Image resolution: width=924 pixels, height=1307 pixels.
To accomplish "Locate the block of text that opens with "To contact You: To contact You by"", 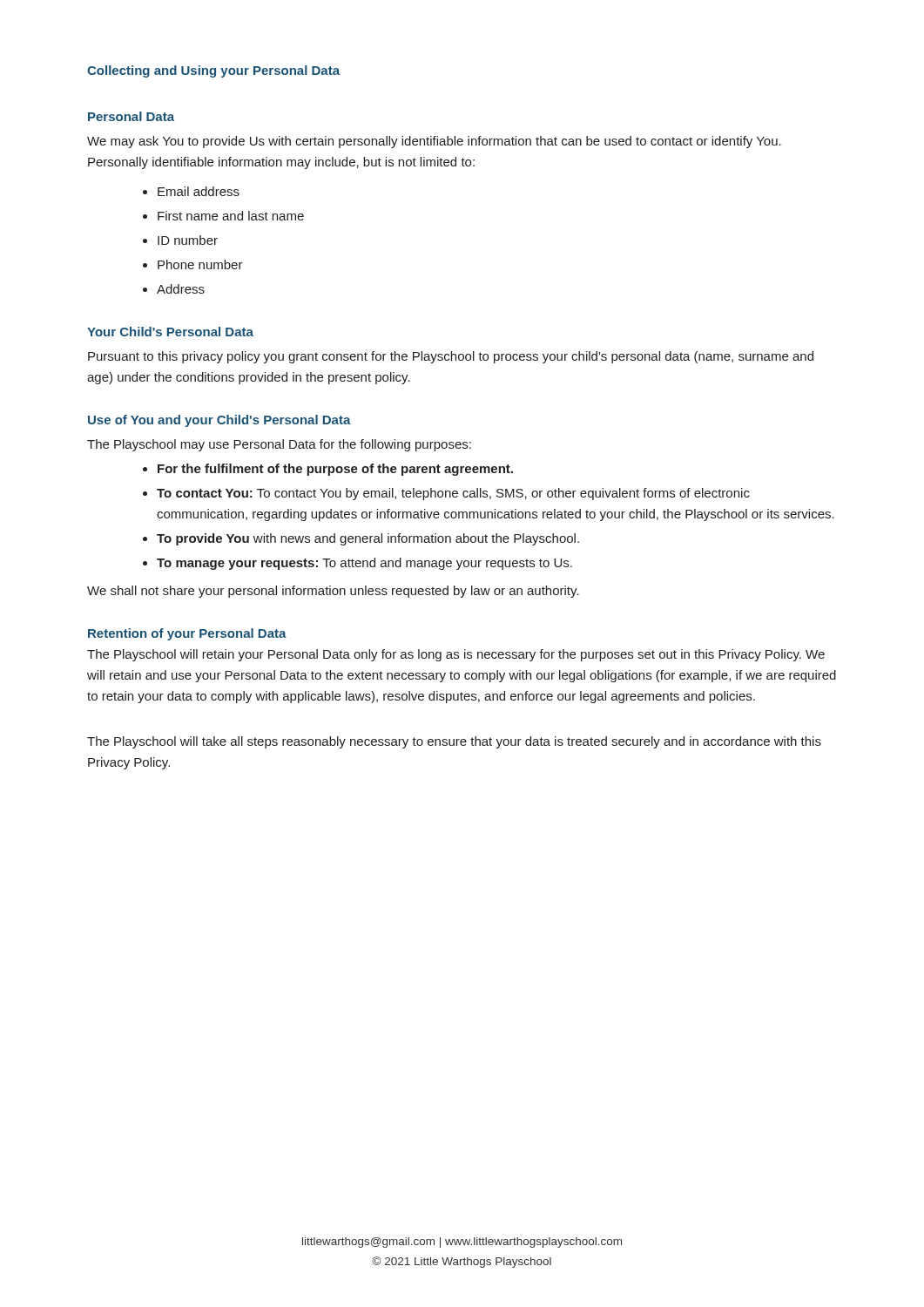I will 496,503.
